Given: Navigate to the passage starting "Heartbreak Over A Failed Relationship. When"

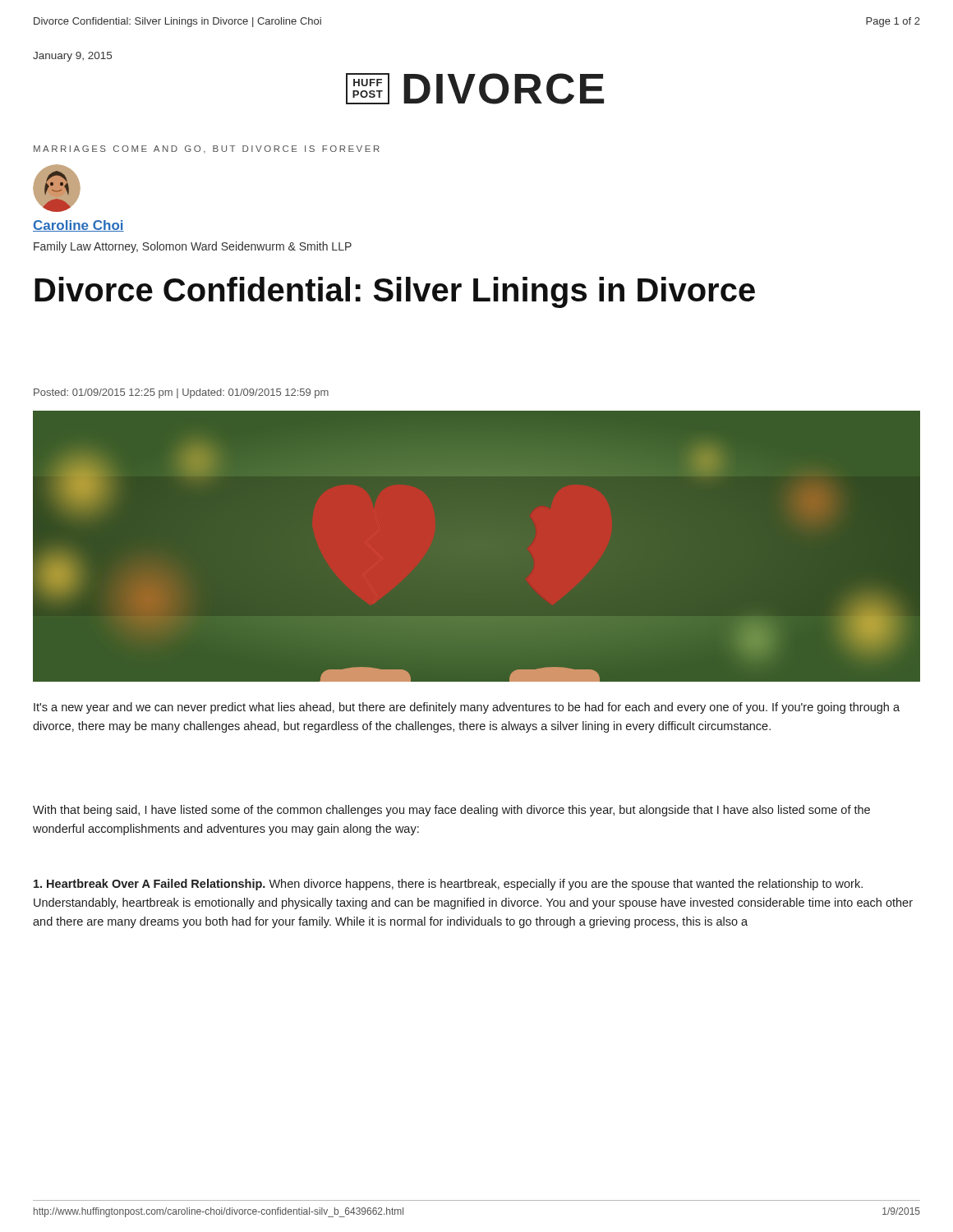Looking at the screenshot, I should [473, 903].
